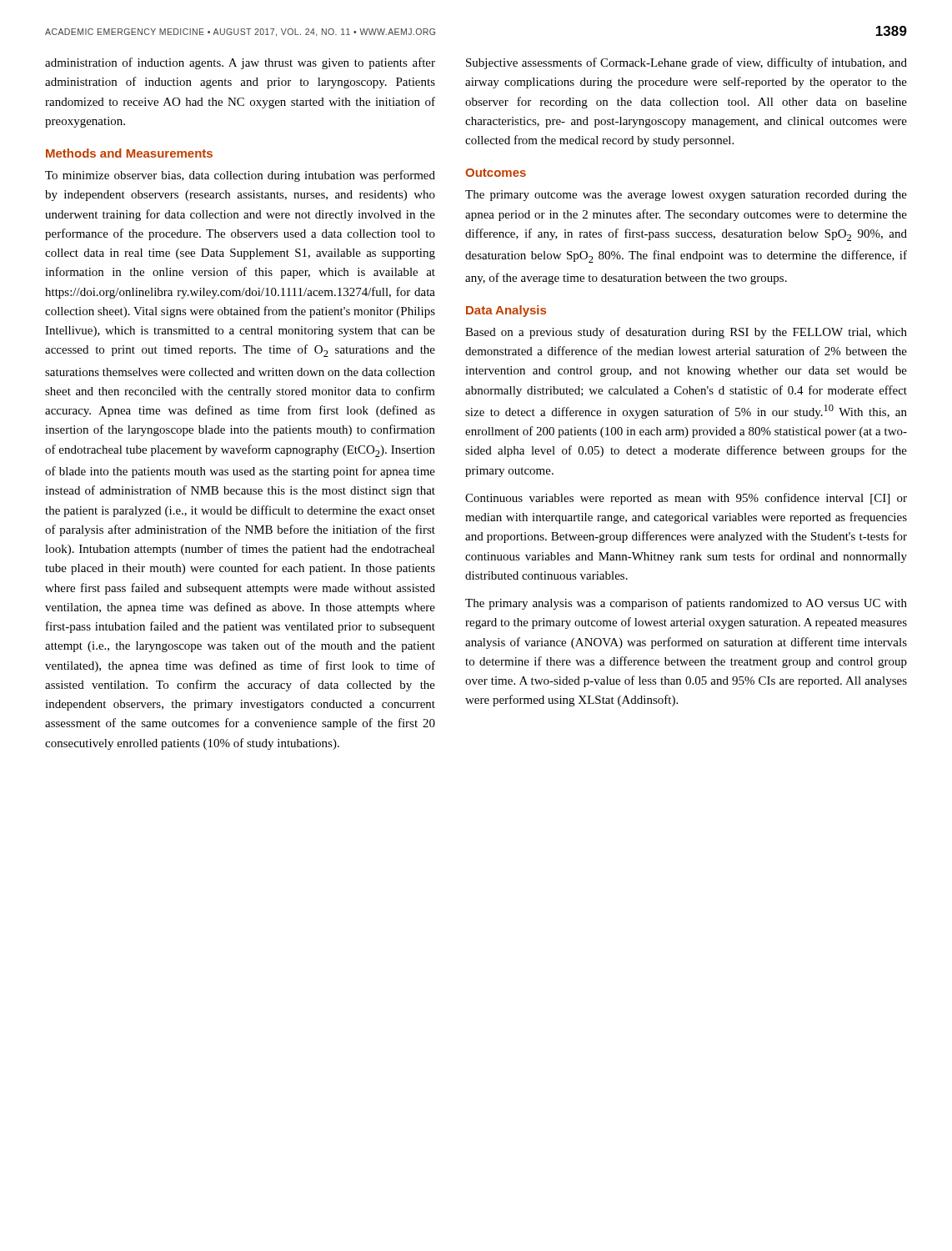
Task: Point to the region starting "Subjective assessments of Cormack-Lehane grade"
Action: (686, 102)
